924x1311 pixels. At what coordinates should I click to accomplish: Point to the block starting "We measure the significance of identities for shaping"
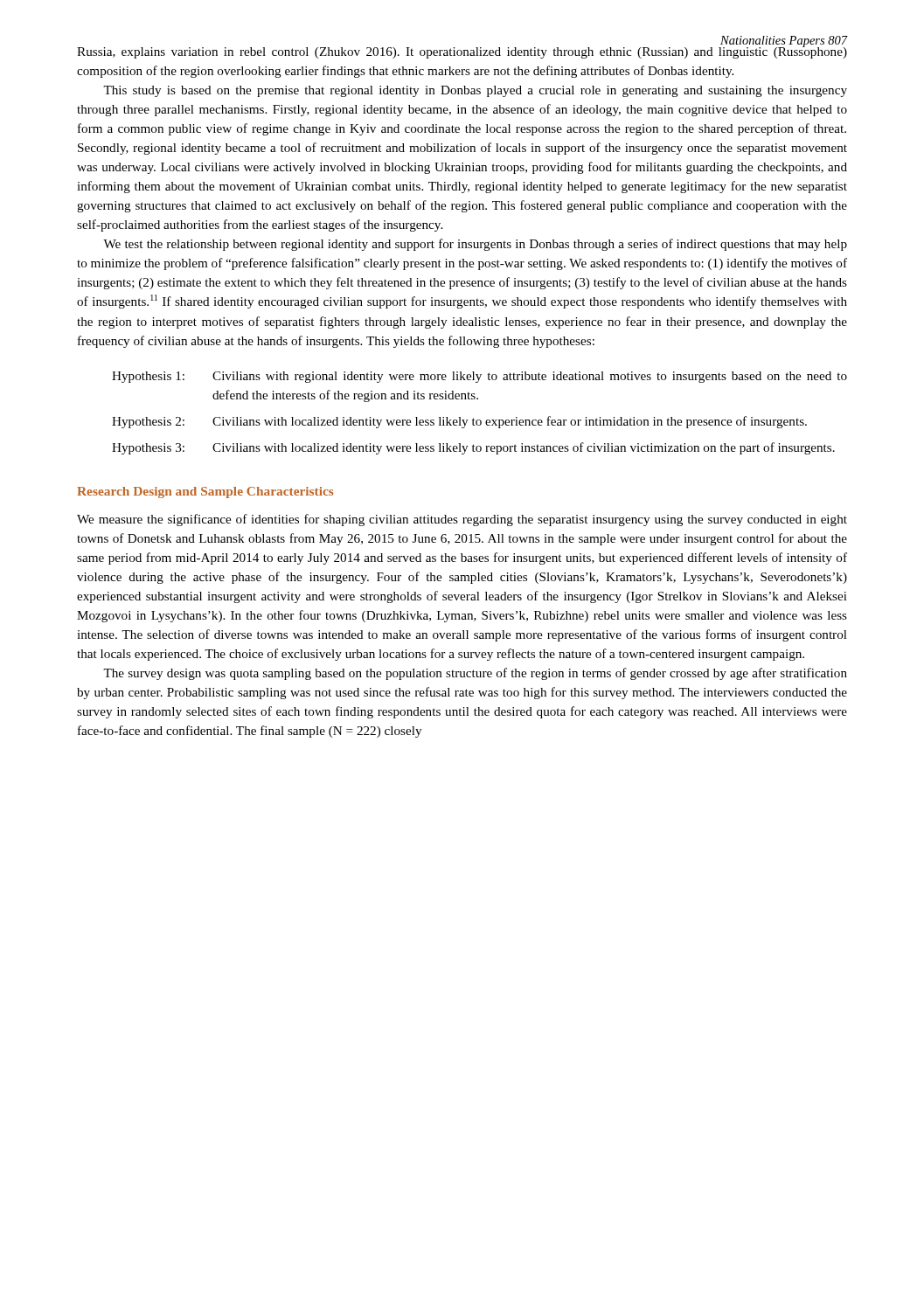(462, 625)
